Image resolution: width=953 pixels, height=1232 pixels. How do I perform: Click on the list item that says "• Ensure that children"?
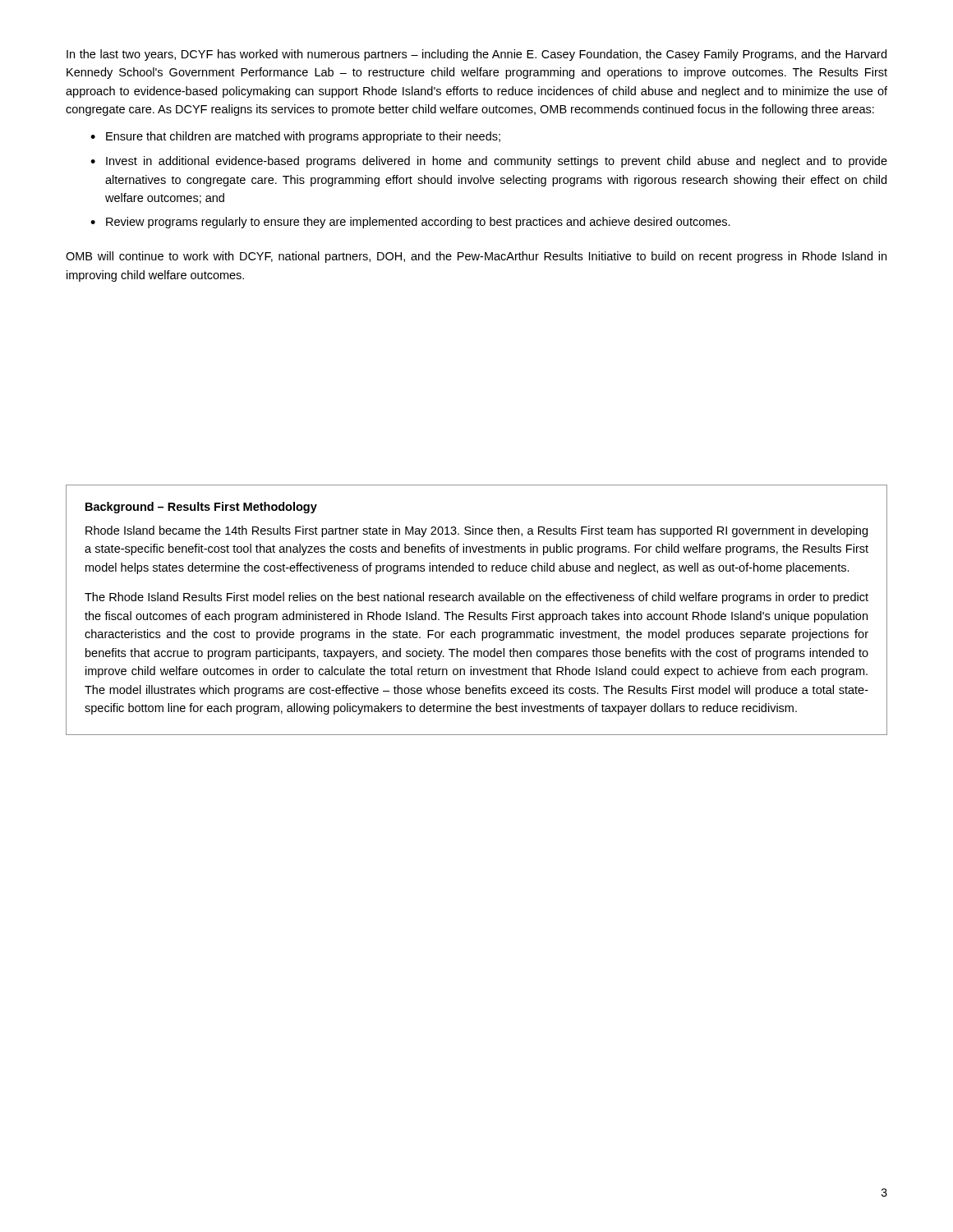click(489, 137)
